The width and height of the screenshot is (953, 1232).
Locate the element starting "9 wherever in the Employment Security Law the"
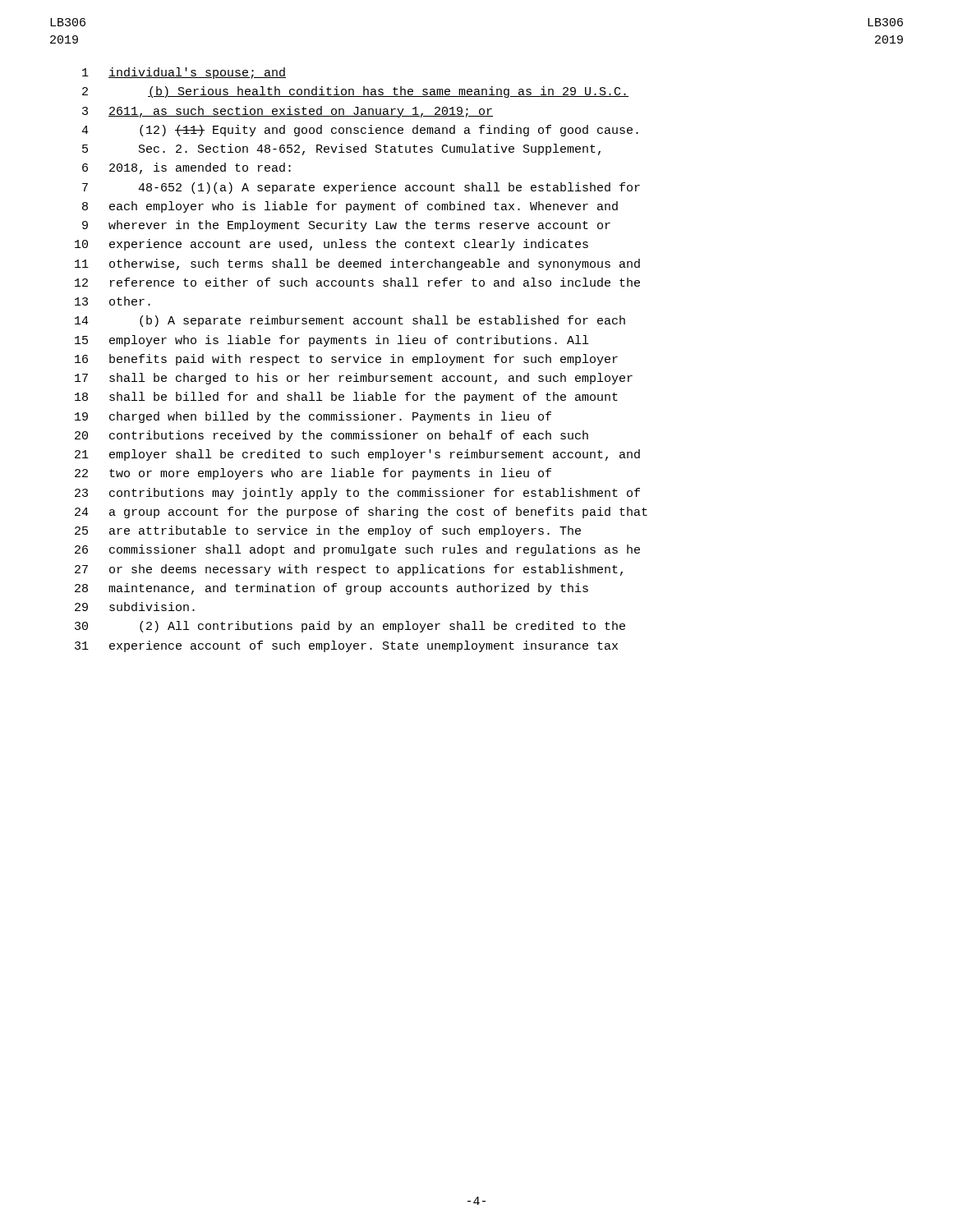(x=476, y=226)
